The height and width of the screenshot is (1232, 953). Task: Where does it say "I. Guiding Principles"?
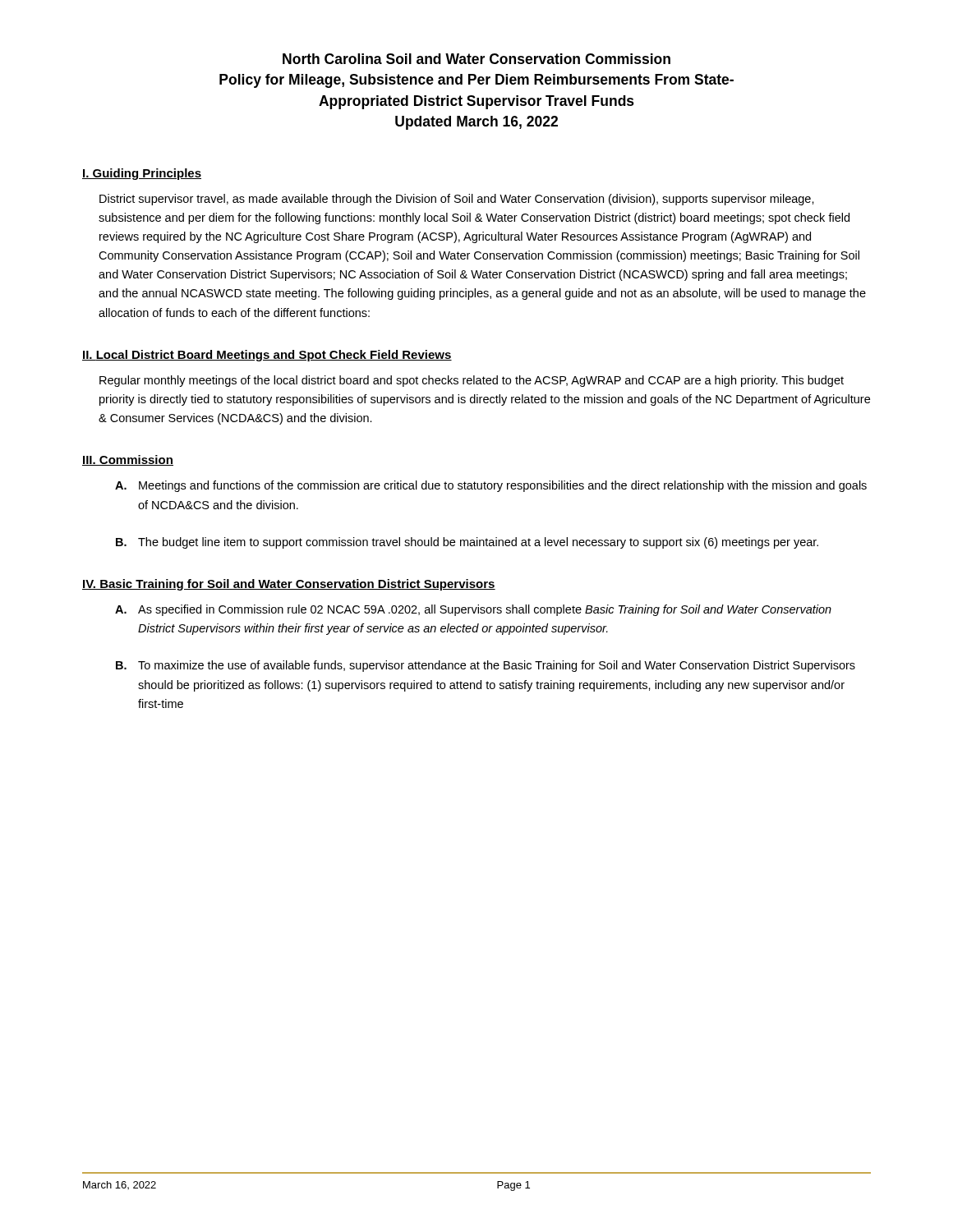point(142,172)
